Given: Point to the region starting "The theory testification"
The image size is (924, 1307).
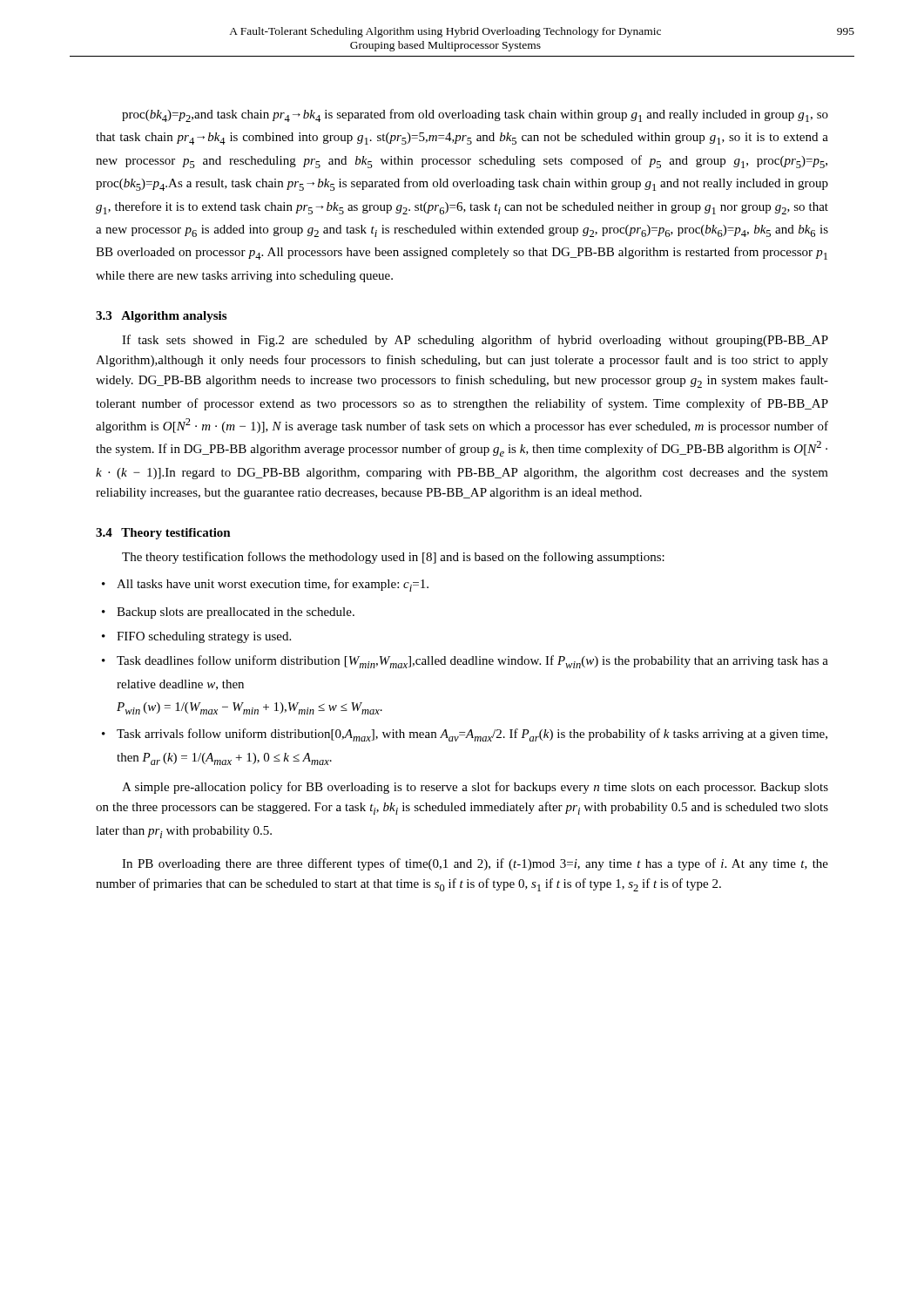Looking at the screenshot, I should [462, 557].
